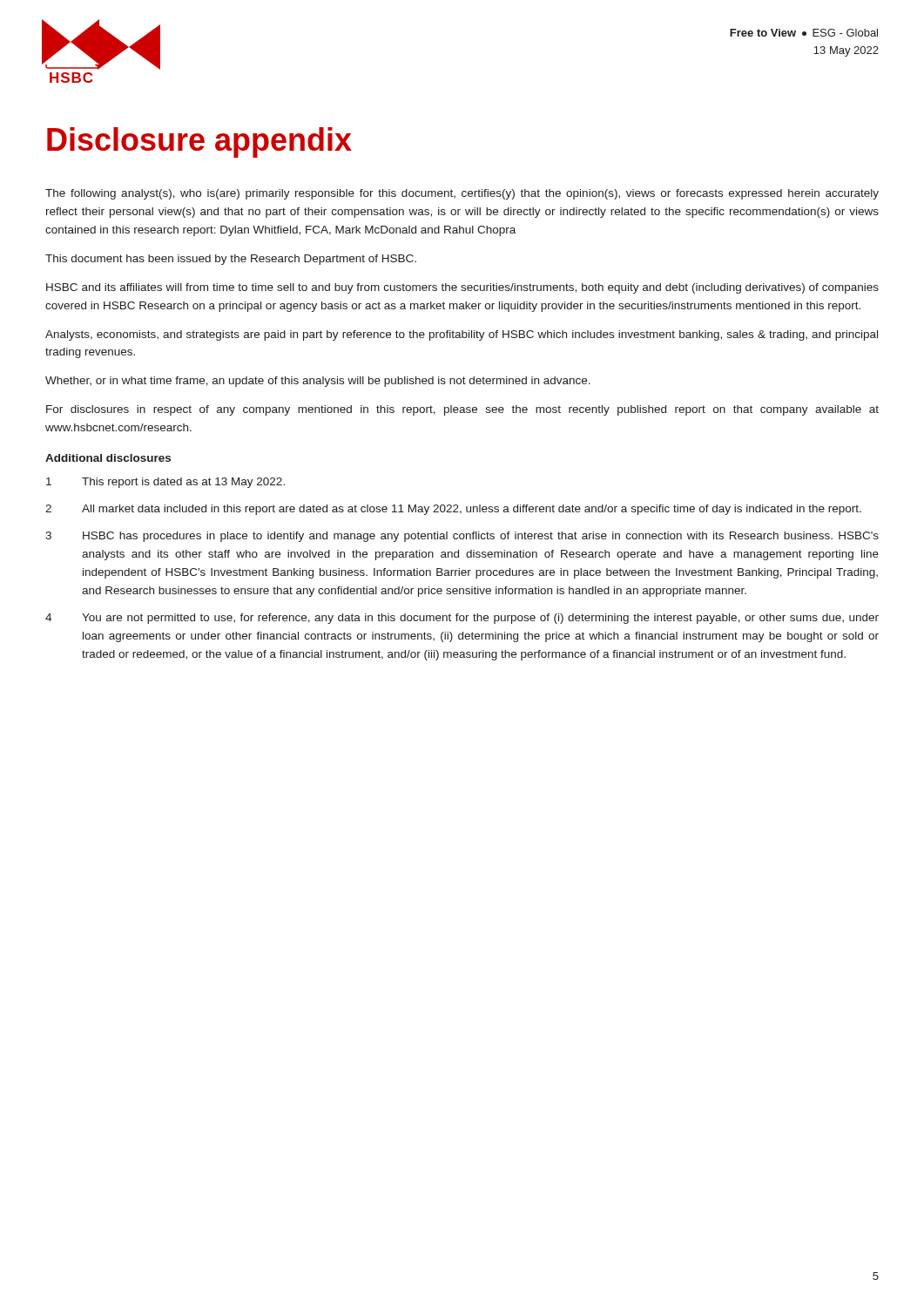Select the region starting "Disclosure appendix"

coord(199,140)
